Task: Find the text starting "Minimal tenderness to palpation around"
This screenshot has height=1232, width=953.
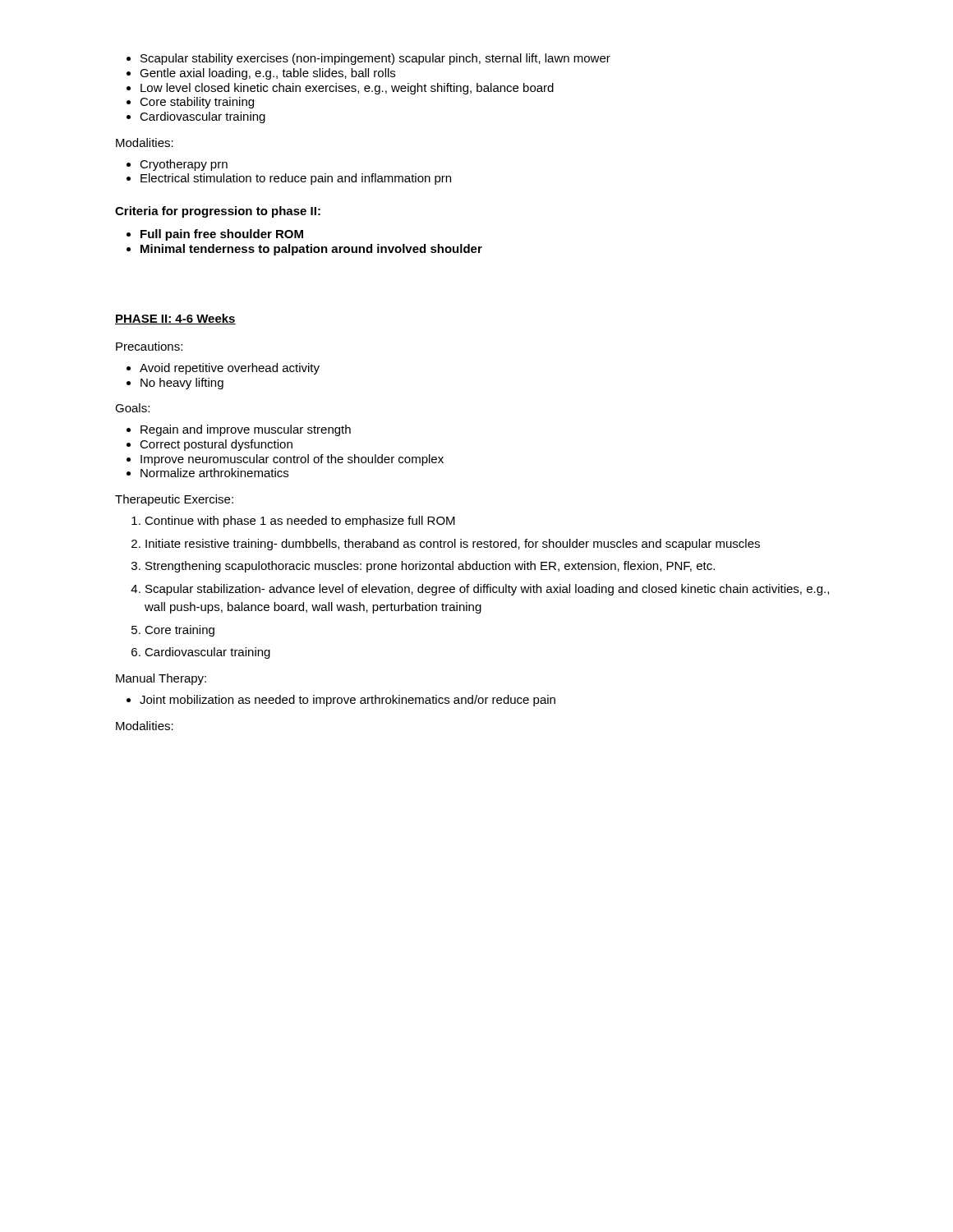Action: pos(476,248)
